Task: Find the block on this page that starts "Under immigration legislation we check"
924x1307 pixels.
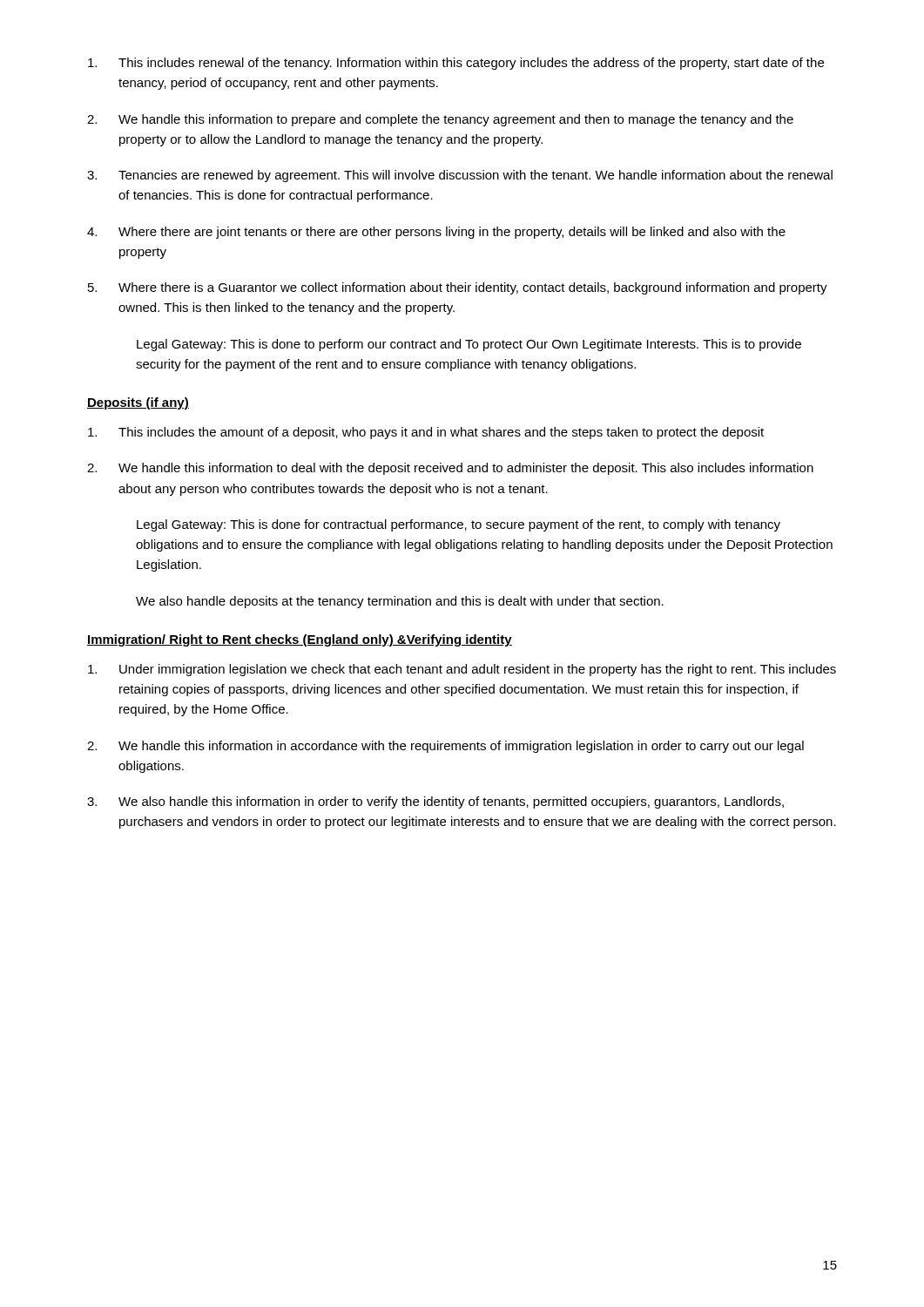Action: pyautogui.click(x=462, y=689)
